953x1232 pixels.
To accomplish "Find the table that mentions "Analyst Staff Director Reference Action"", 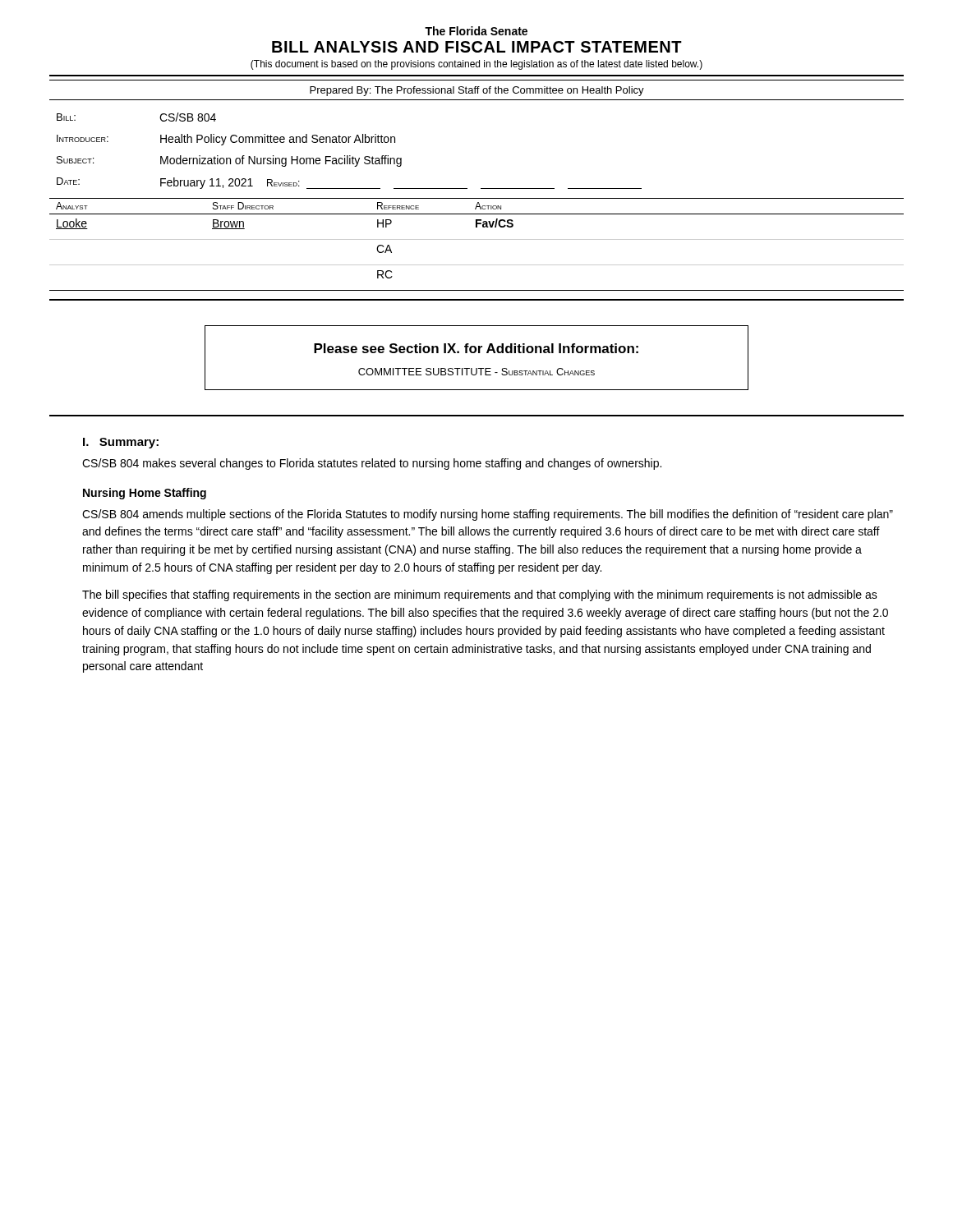I will click(x=476, y=244).
